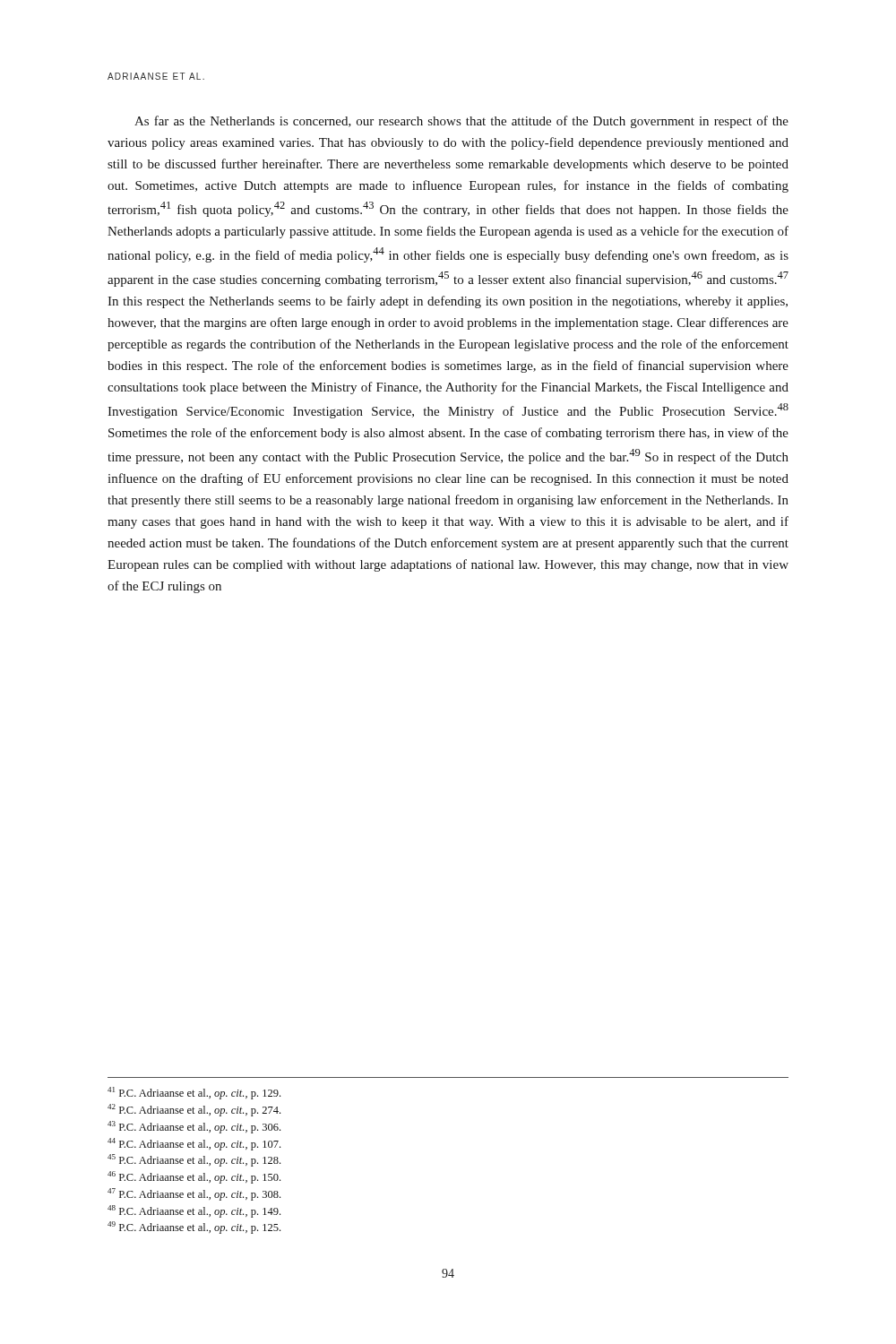Find the text starting "As far as the Netherlands is concerned,"
This screenshot has height=1344, width=896.
point(448,353)
